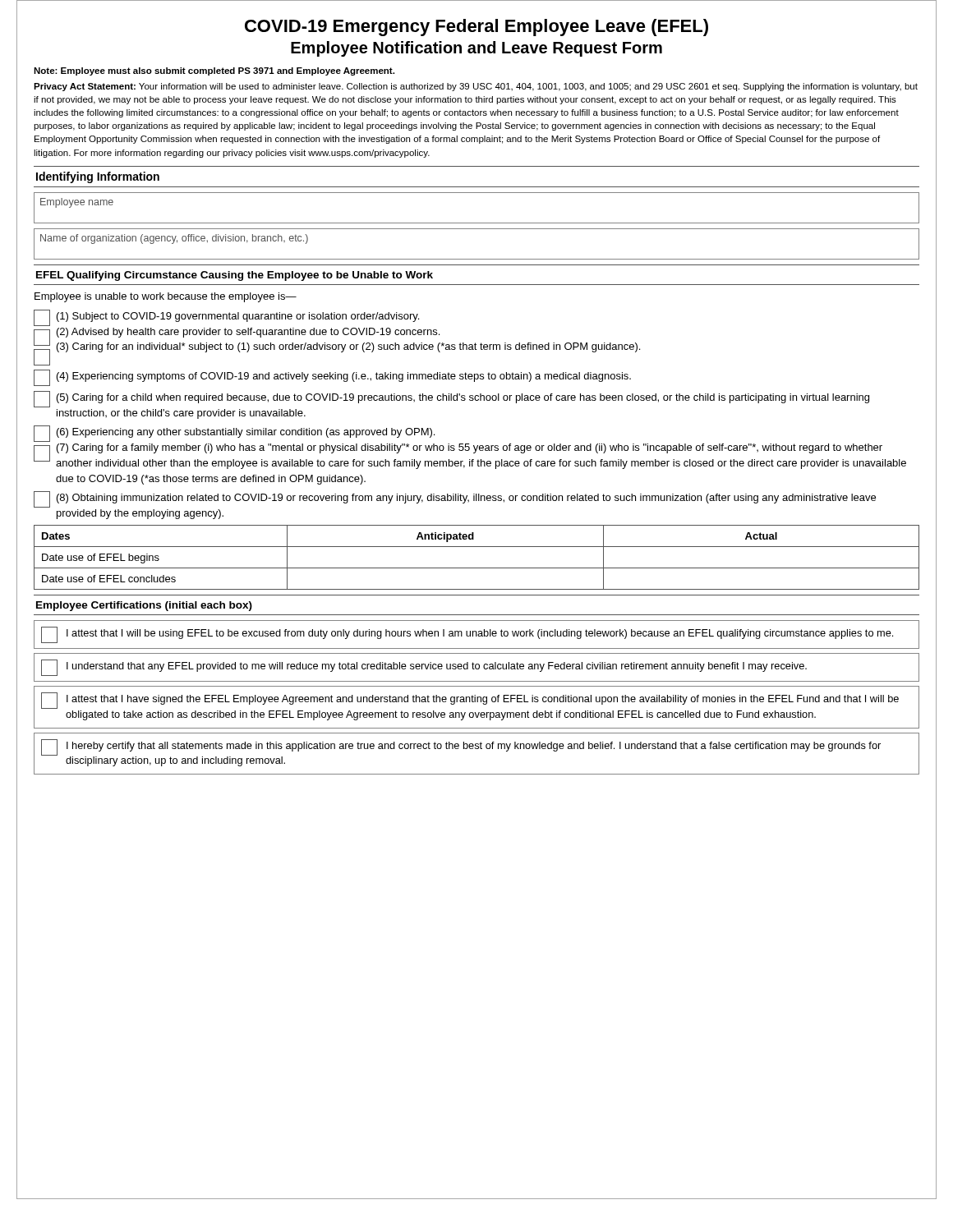Click on the passage starting "I understand that any EFEL provided"
The image size is (953, 1232).
tap(476, 668)
